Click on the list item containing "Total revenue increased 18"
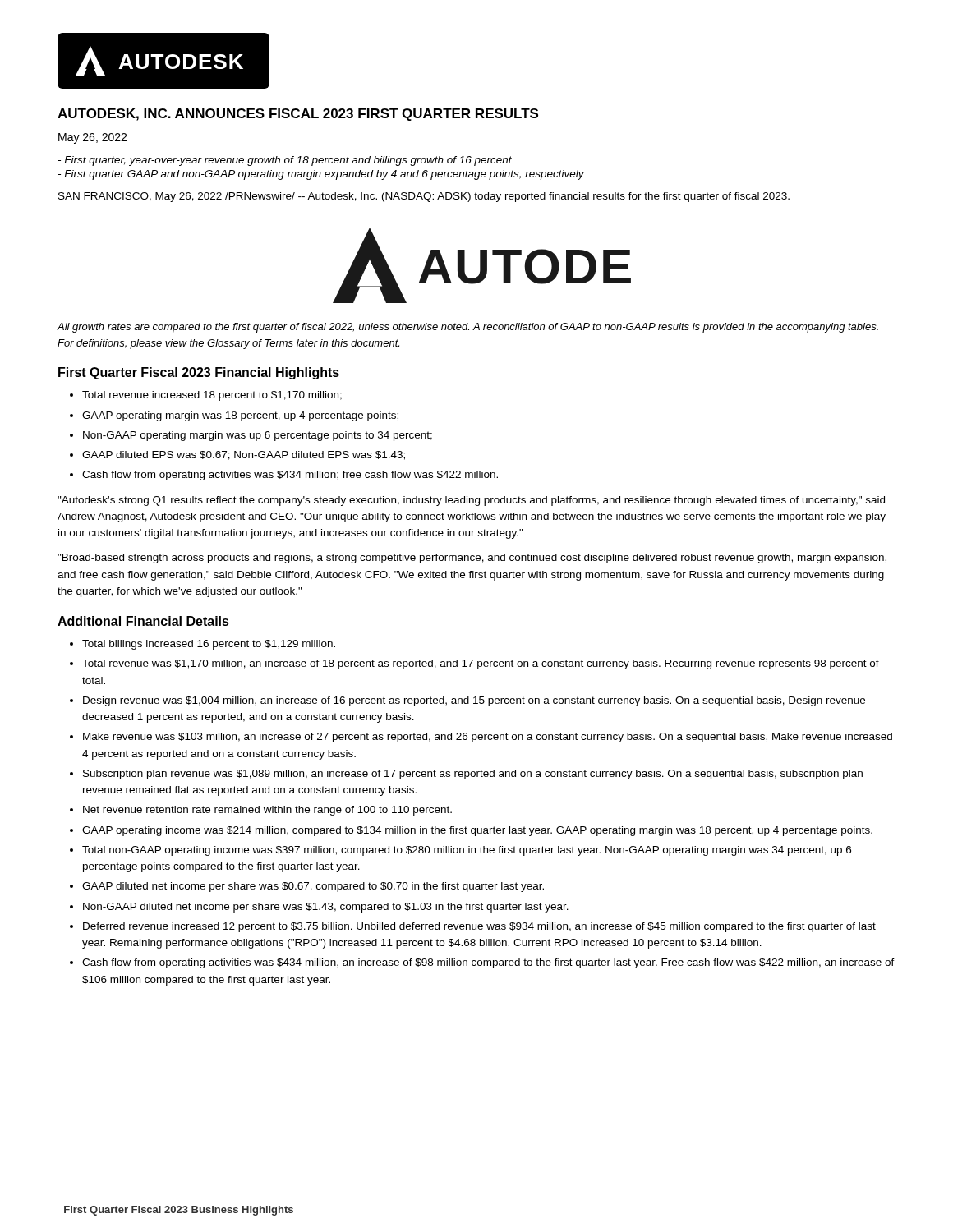Screen dimensions: 1232x953 [212, 395]
